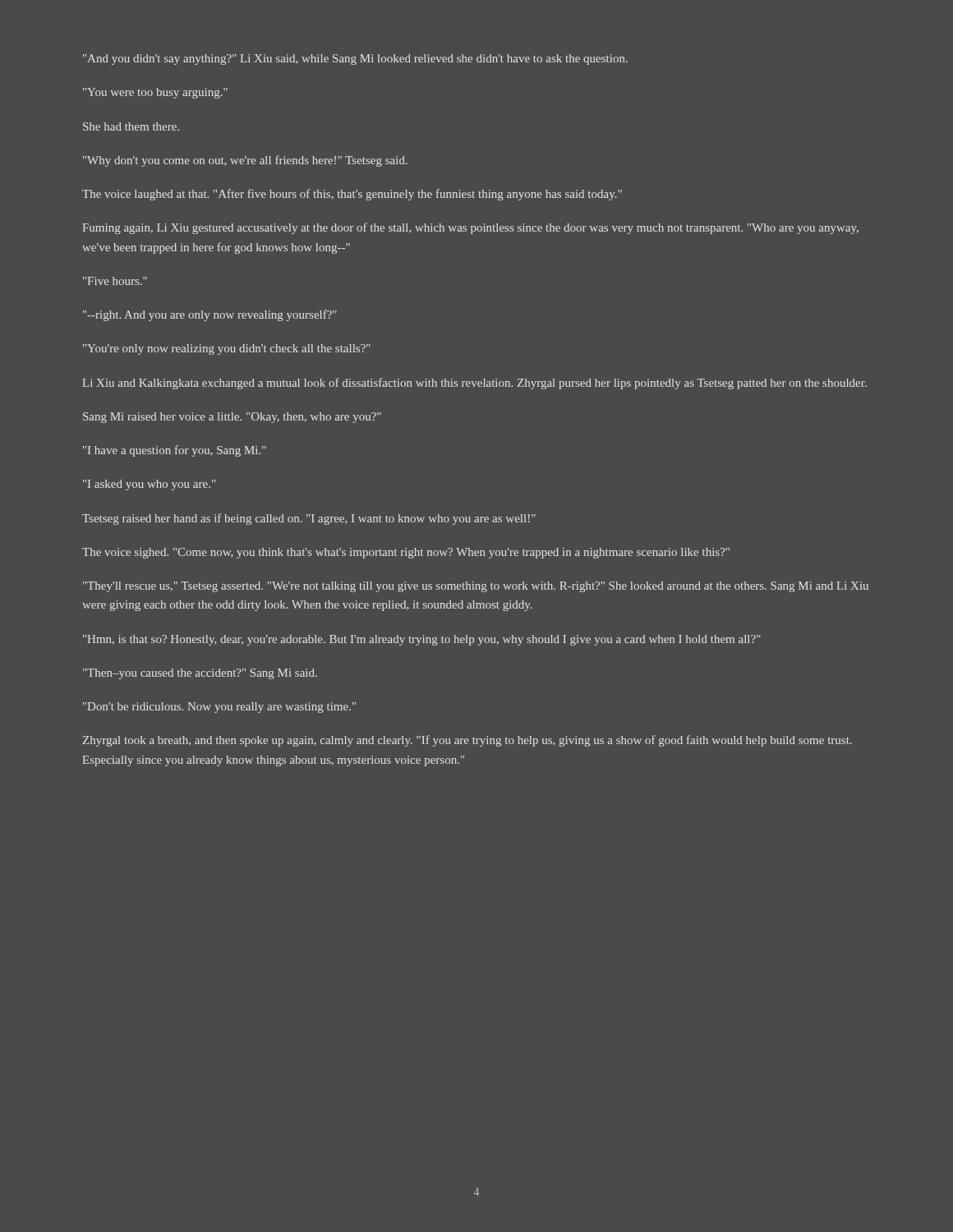Locate the text block starting ""You're only now"
Image resolution: width=953 pixels, height=1232 pixels.
[x=227, y=348]
